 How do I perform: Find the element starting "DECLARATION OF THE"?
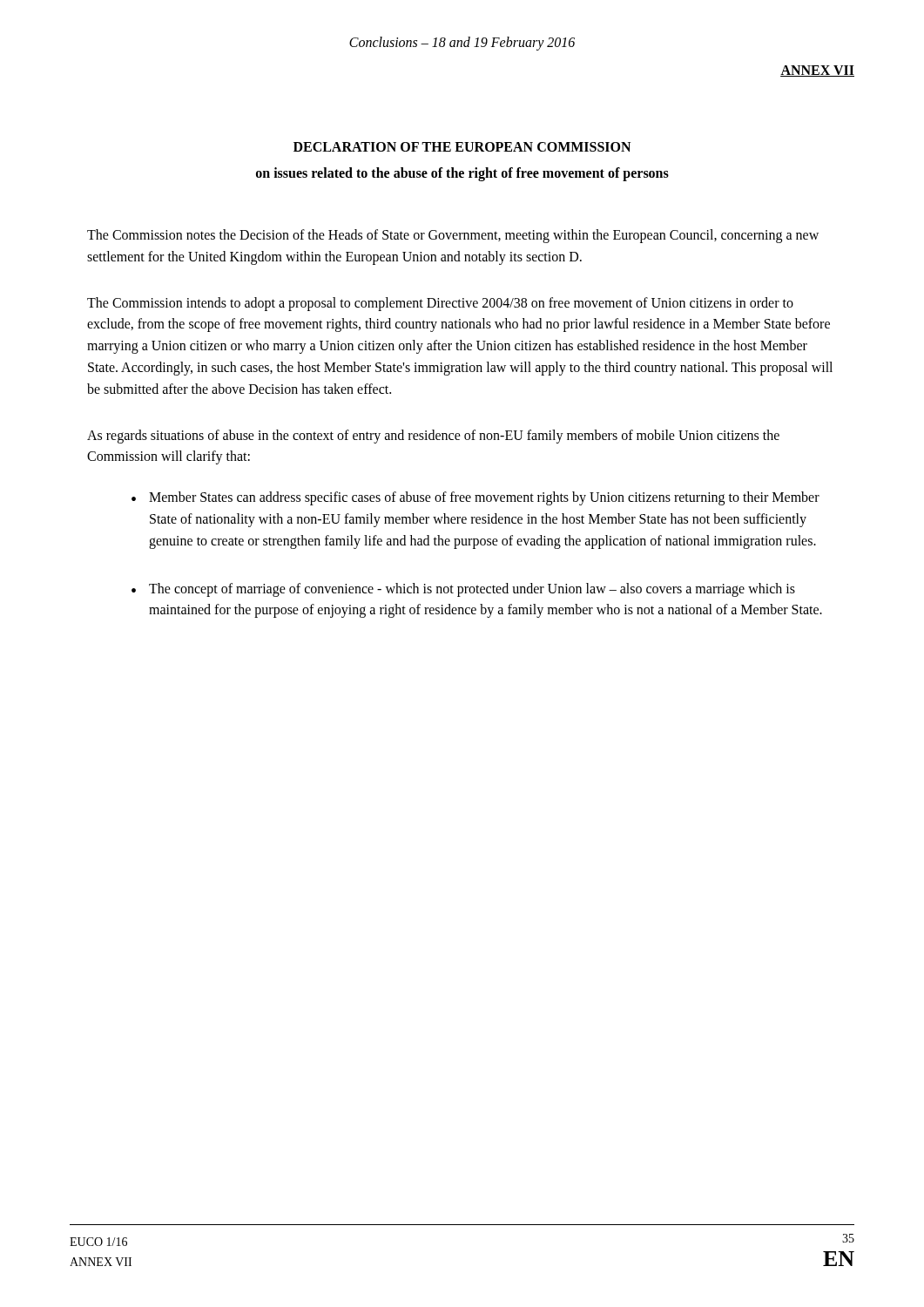tap(462, 147)
